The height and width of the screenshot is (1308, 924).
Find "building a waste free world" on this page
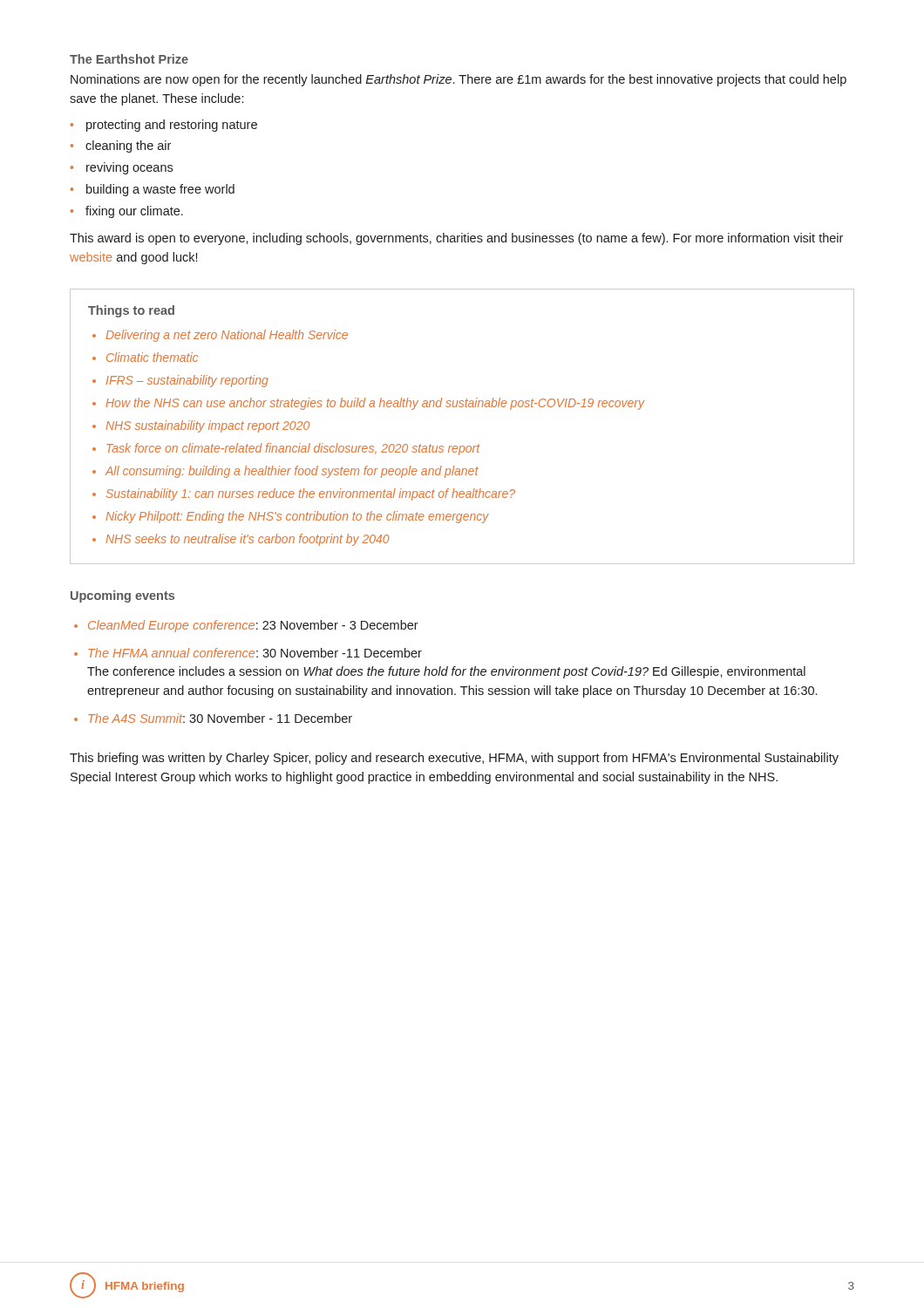pos(160,189)
